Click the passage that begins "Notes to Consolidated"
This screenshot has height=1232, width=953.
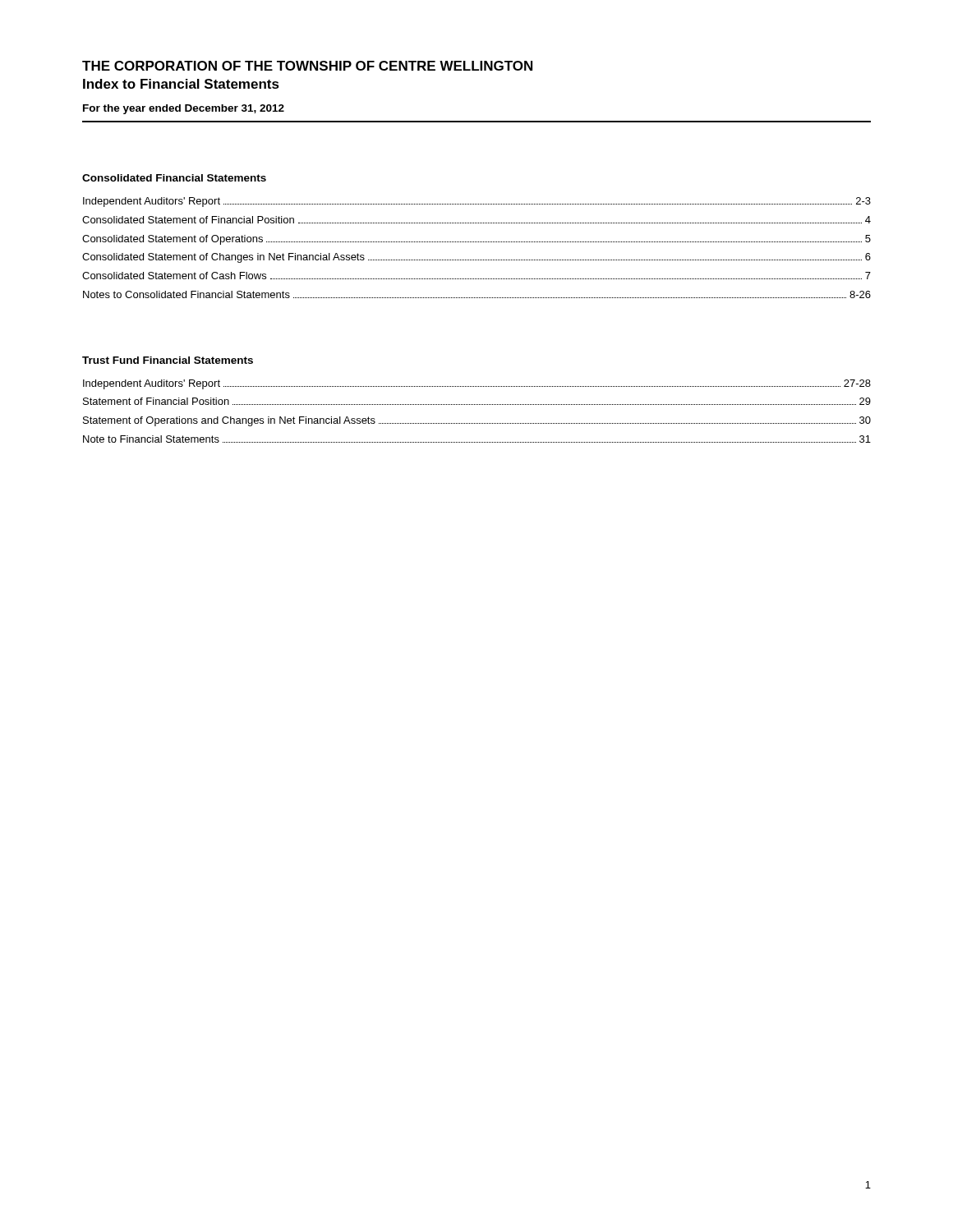[476, 295]
